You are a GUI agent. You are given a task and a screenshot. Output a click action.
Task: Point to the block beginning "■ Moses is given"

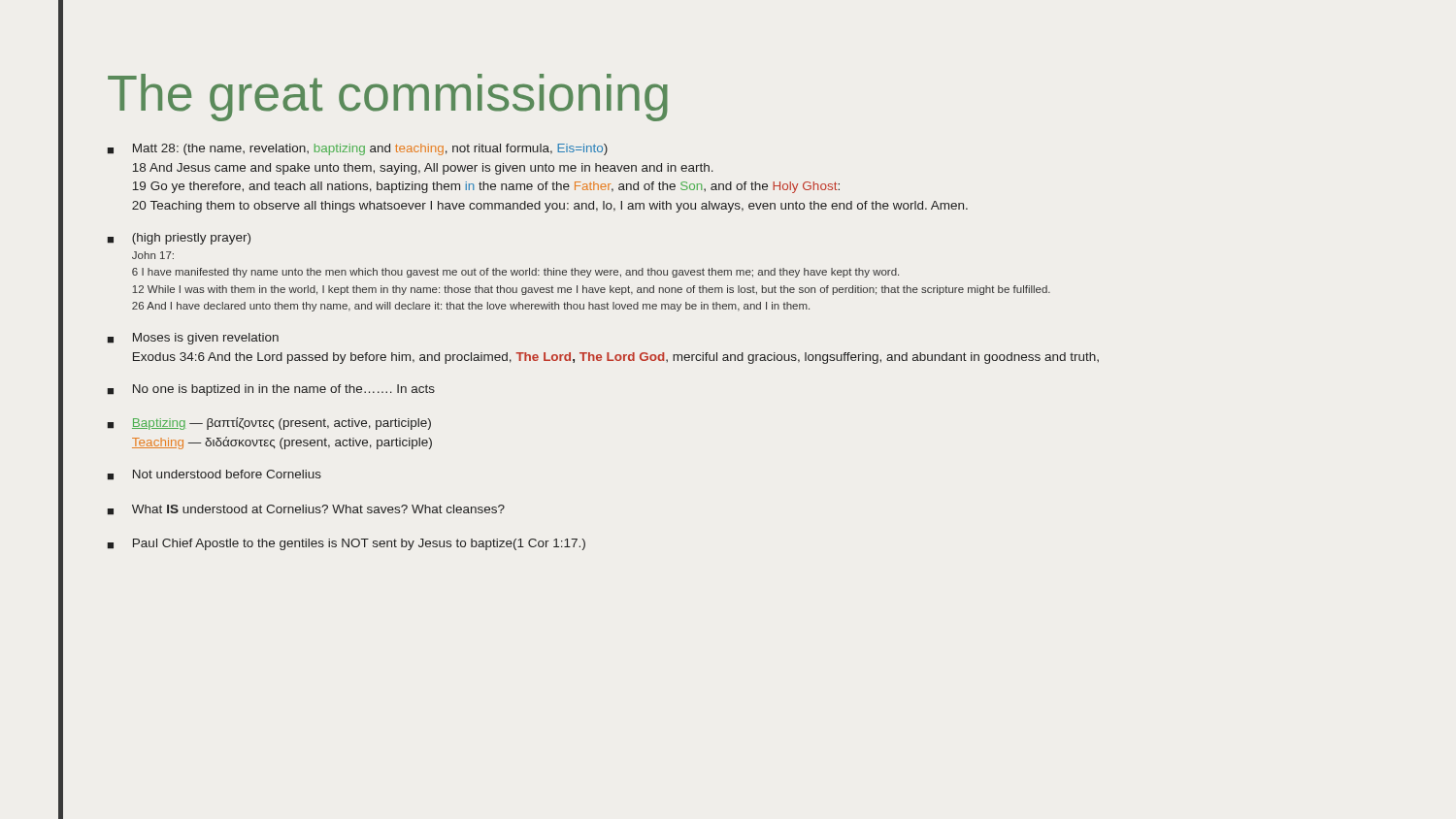(x=743, y=347)
